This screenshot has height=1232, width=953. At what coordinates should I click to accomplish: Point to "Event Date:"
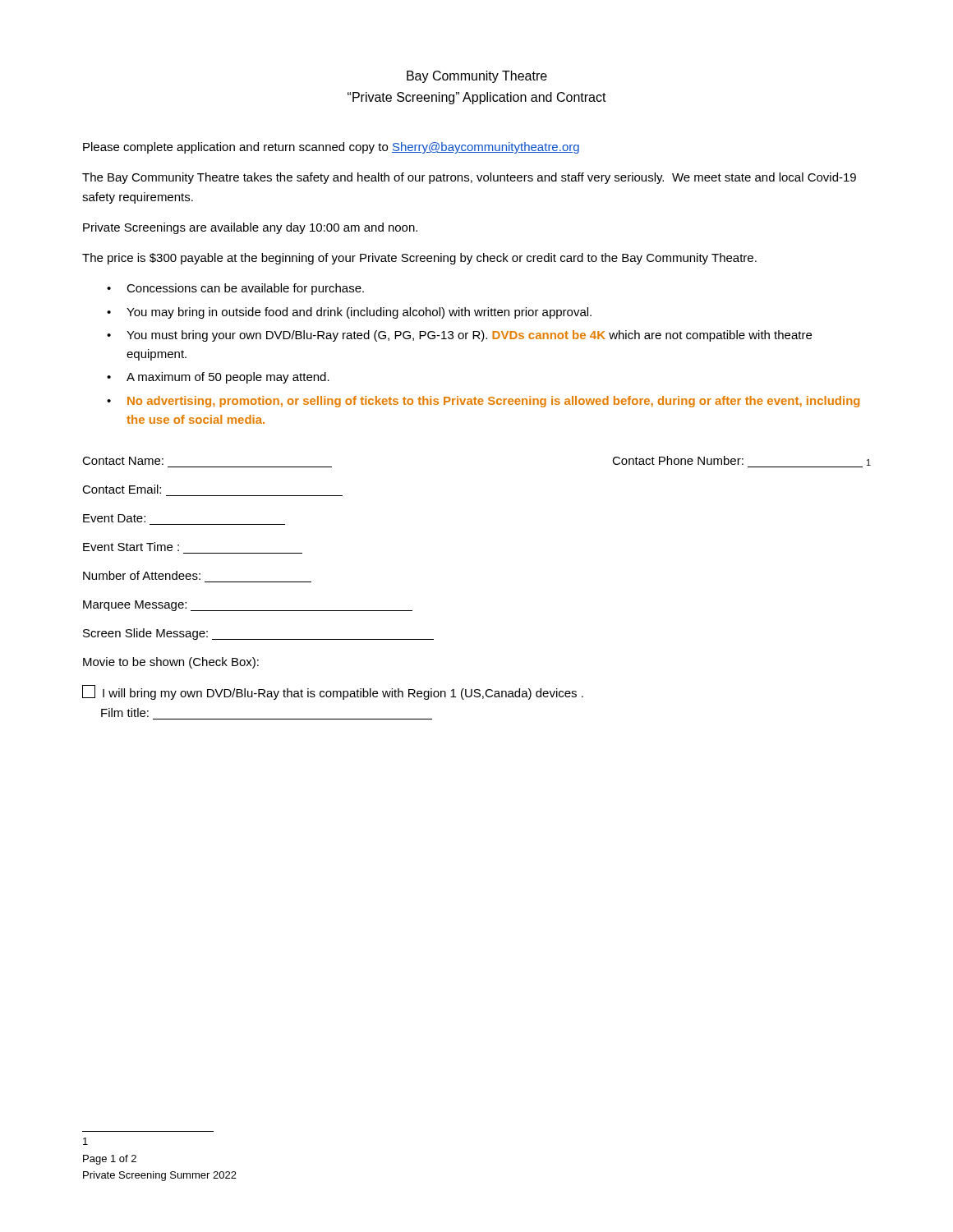184,518
